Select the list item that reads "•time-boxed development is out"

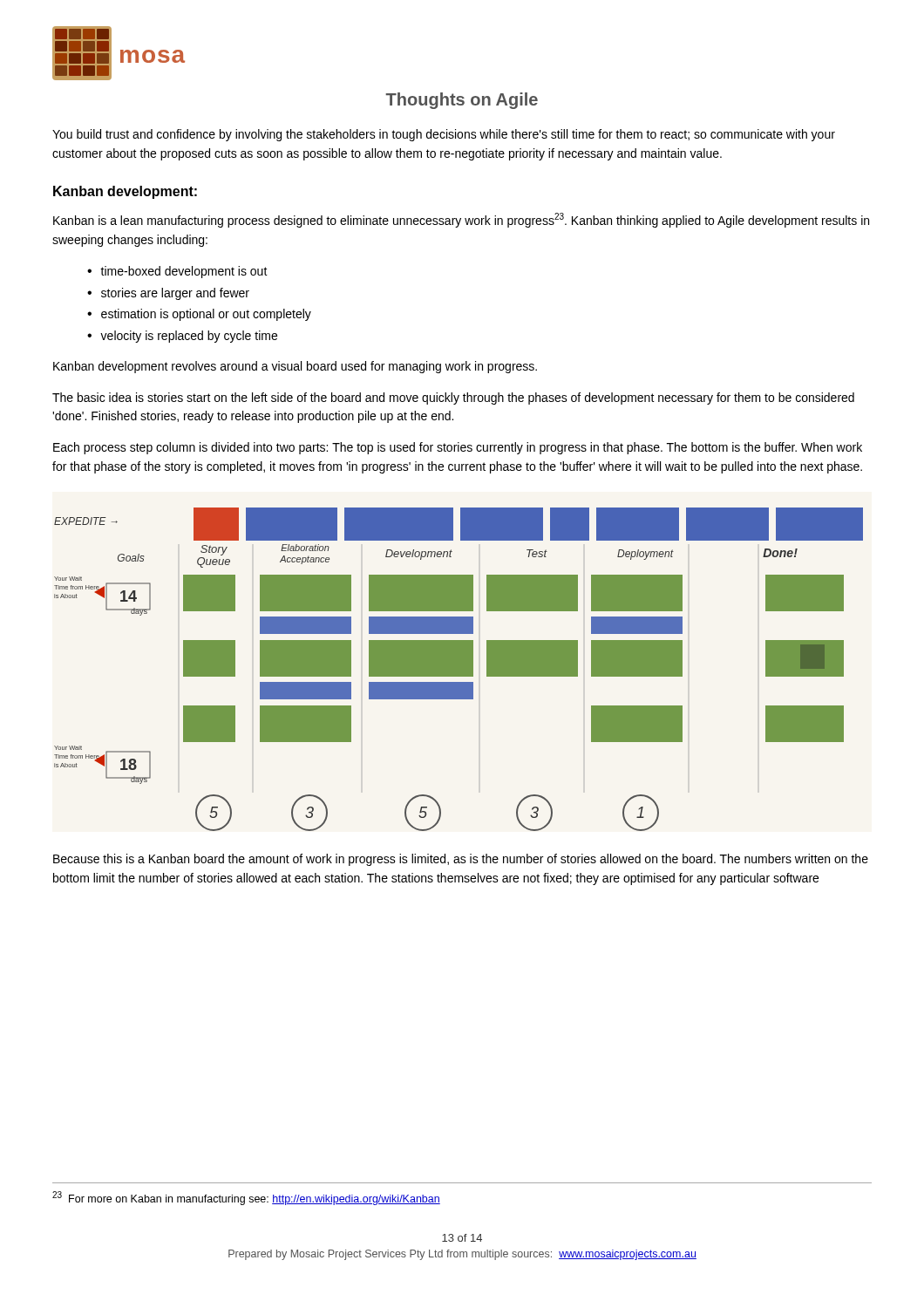[x=177, y=272]
